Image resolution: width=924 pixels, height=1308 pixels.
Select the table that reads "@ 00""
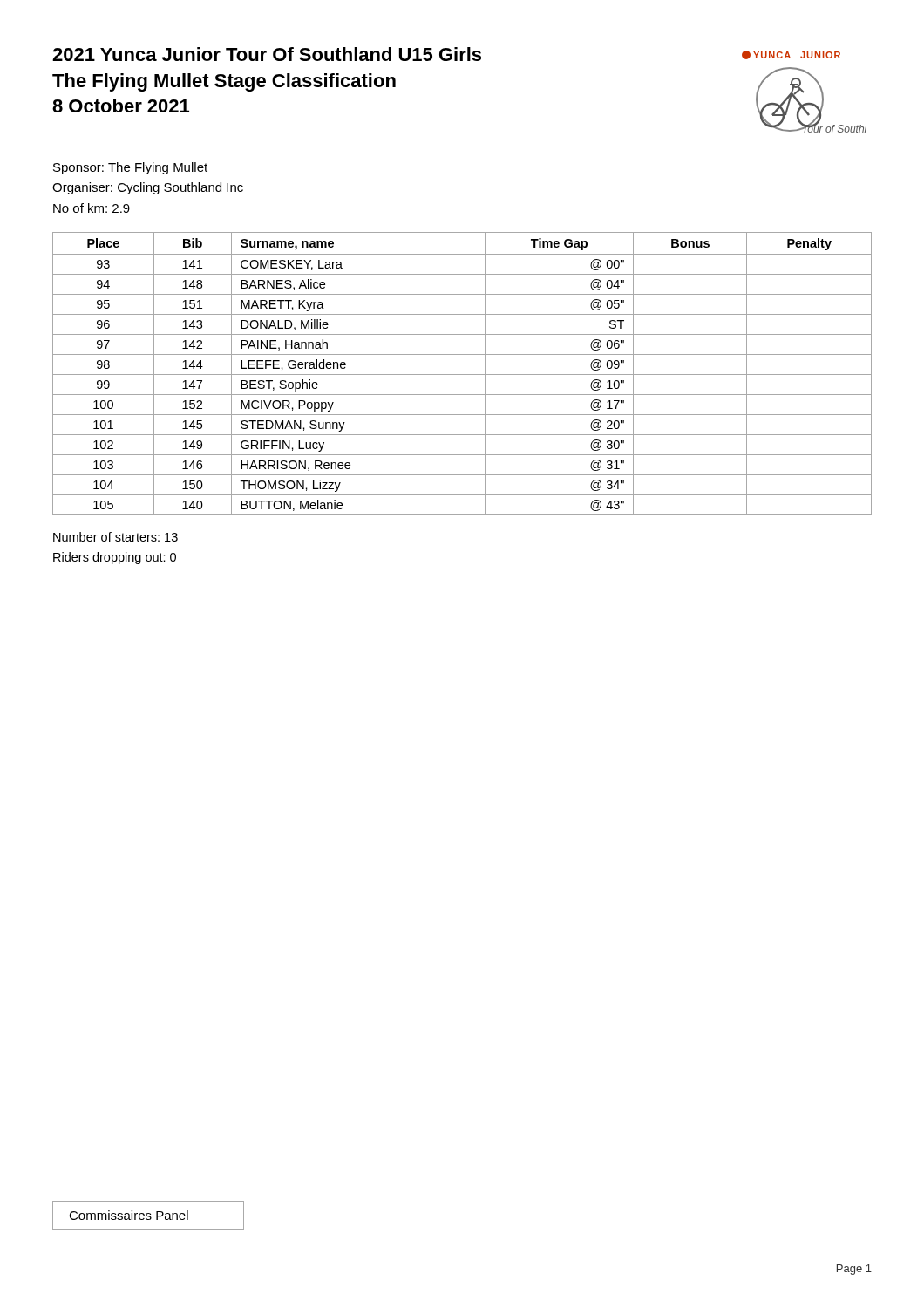pyautogui.click(x=462, y=373)
